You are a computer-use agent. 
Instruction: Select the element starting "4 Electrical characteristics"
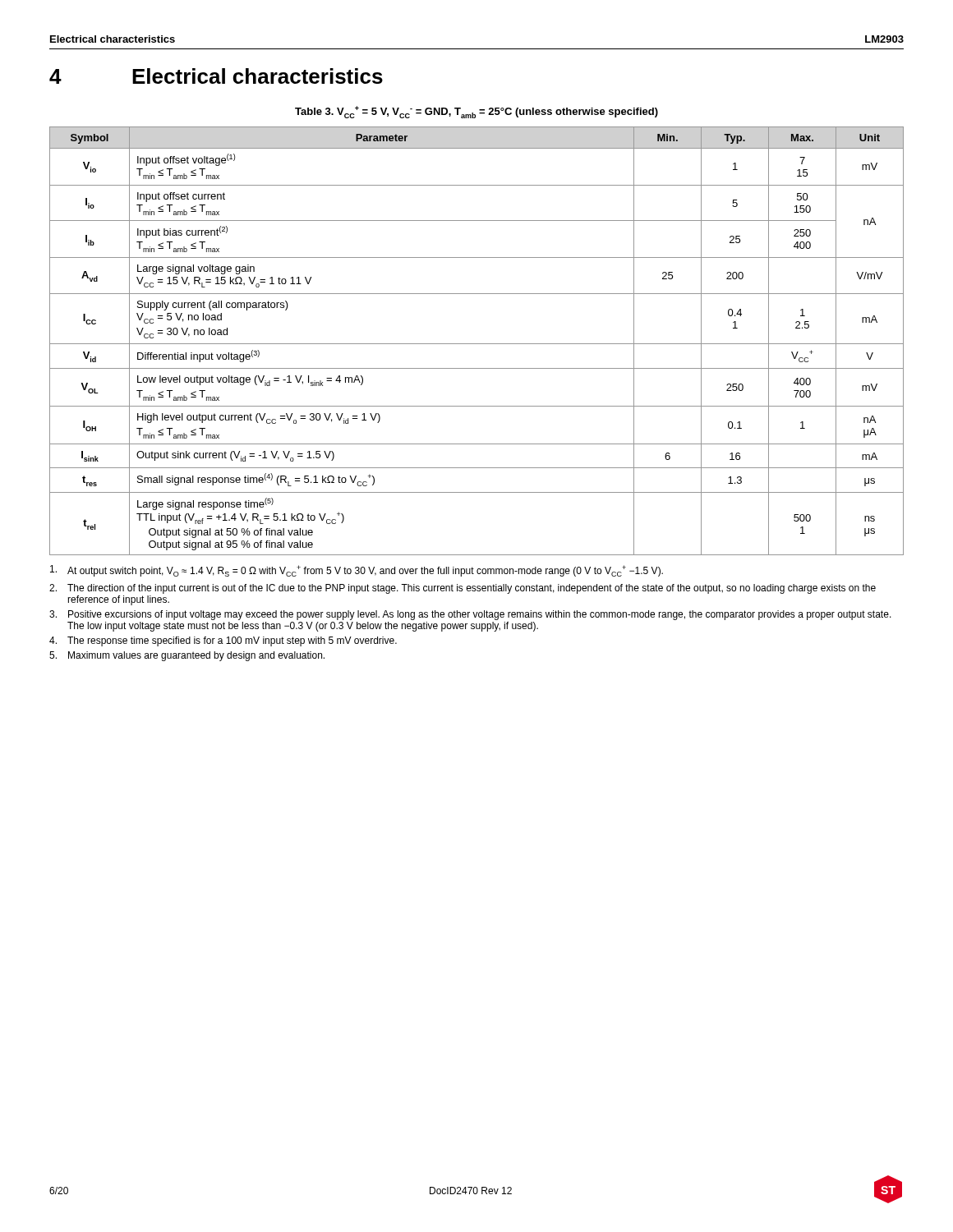[x=216, y=77]
